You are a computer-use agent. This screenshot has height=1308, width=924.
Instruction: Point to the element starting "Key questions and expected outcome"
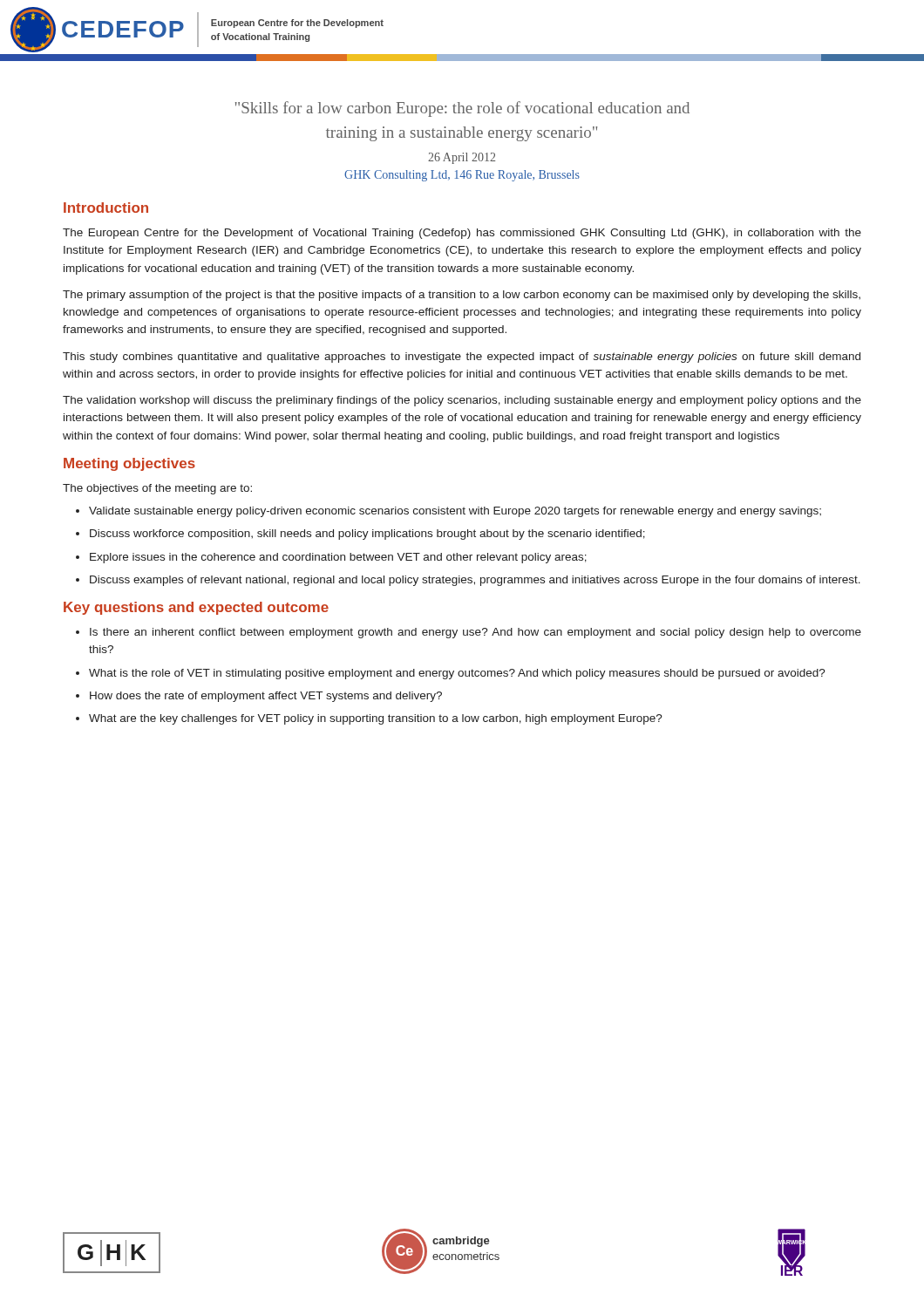(x=196, y=607)
